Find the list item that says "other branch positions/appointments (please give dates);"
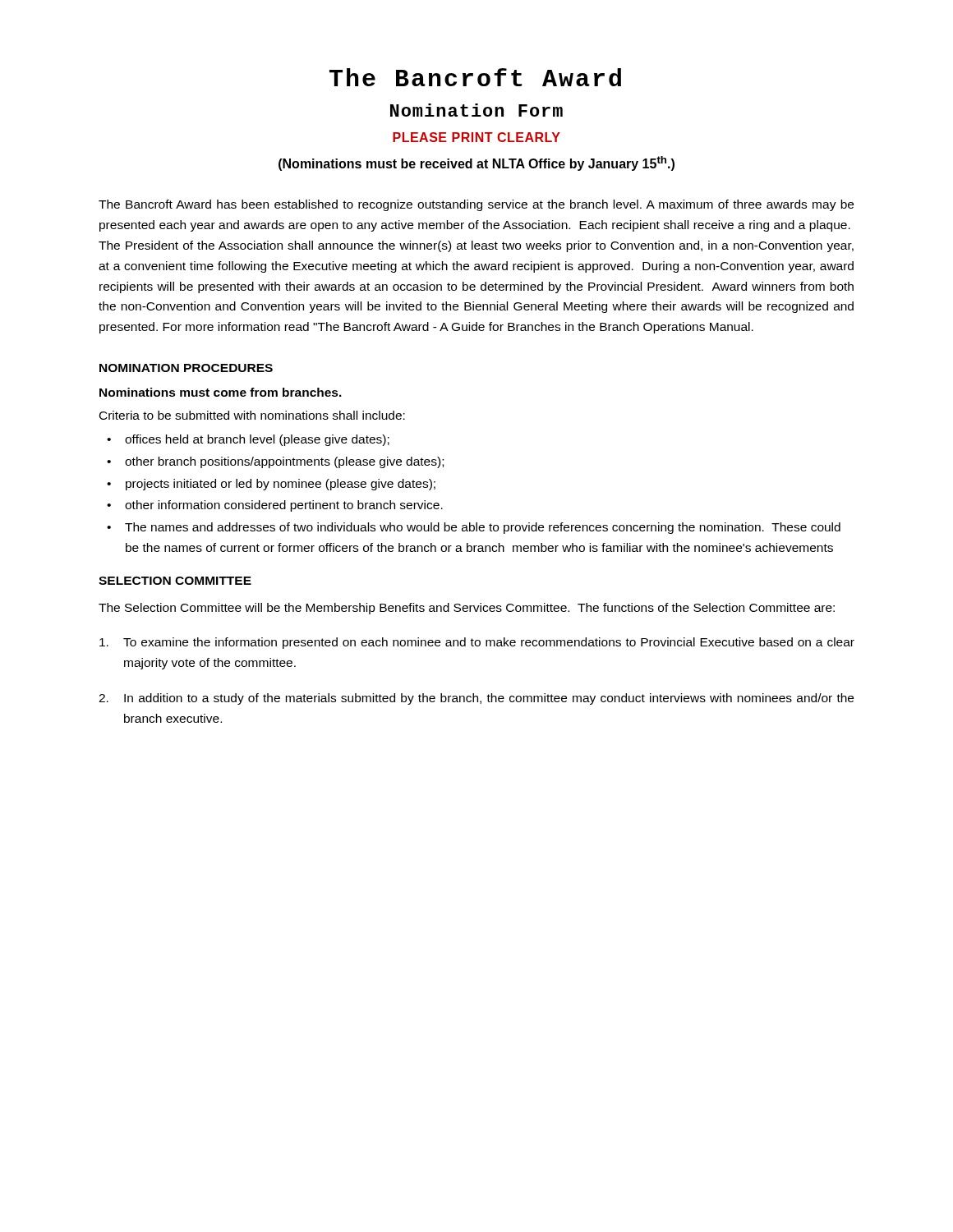Image resolution: width=953 pixels, height=1232 pixels. pyautogui.click(x=275, y=462)
